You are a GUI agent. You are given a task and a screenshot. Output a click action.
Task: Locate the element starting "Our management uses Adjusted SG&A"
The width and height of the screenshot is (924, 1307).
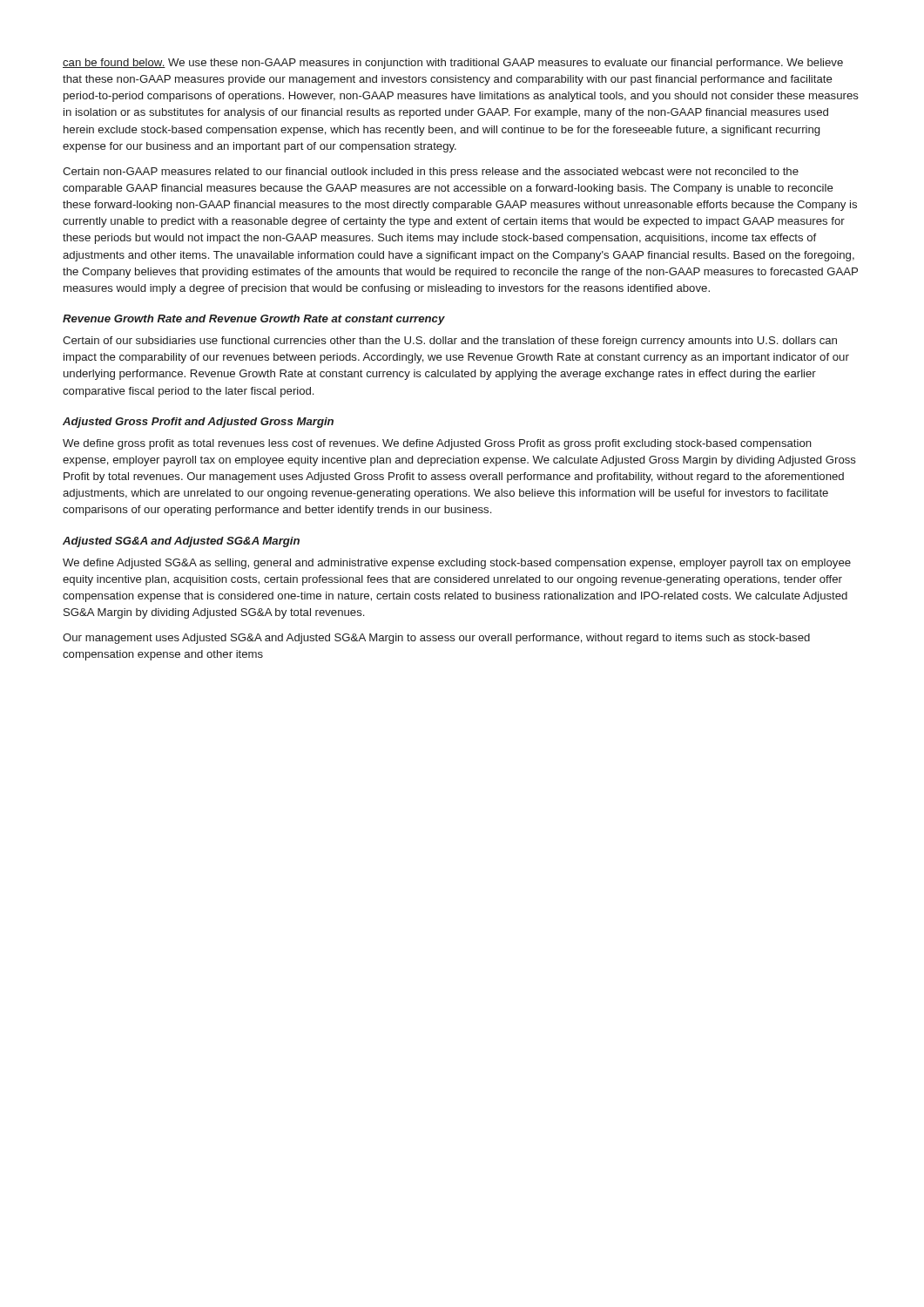(x=462, y=646)
